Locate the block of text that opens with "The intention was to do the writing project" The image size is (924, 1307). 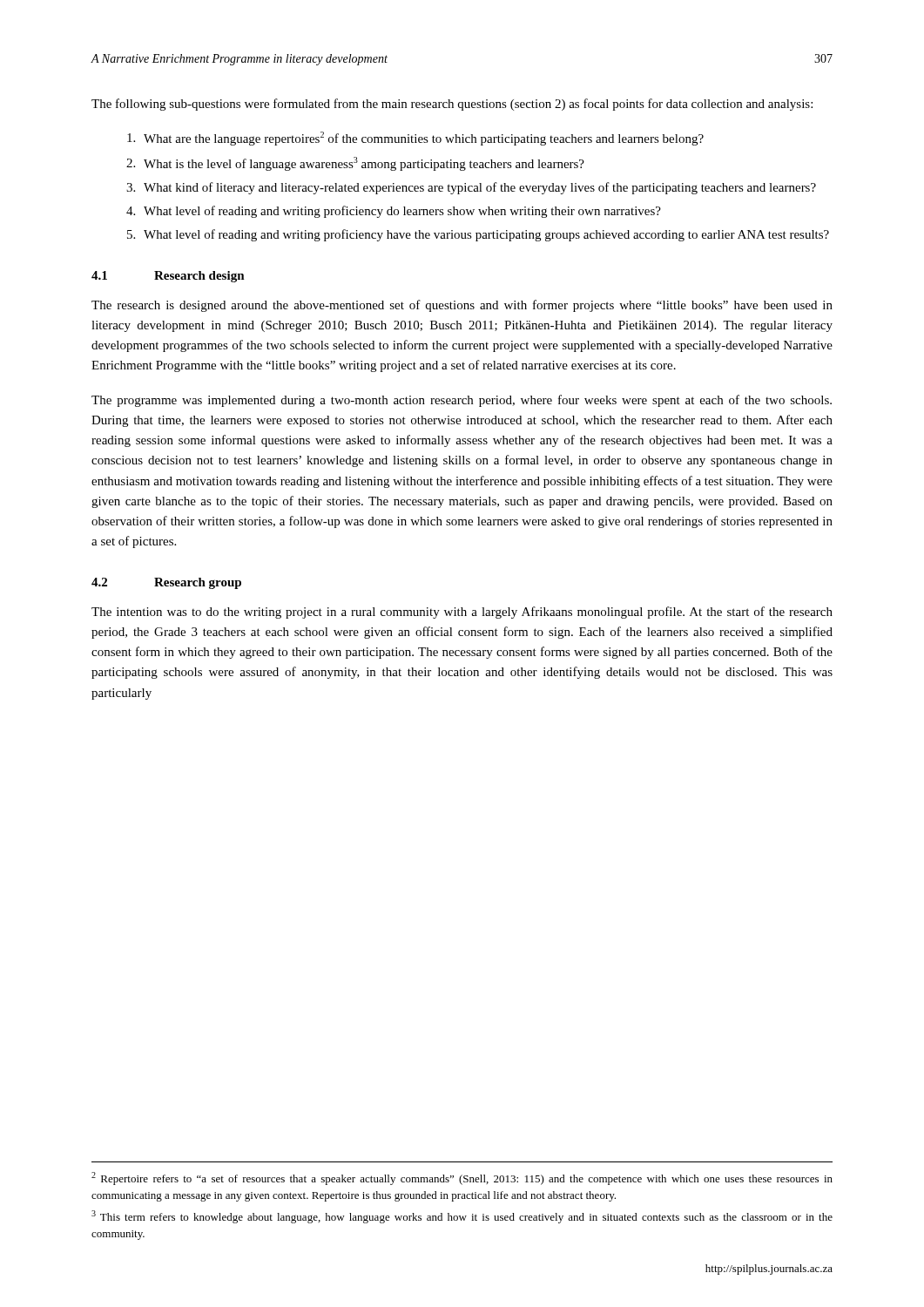click(x=462, y=652)
